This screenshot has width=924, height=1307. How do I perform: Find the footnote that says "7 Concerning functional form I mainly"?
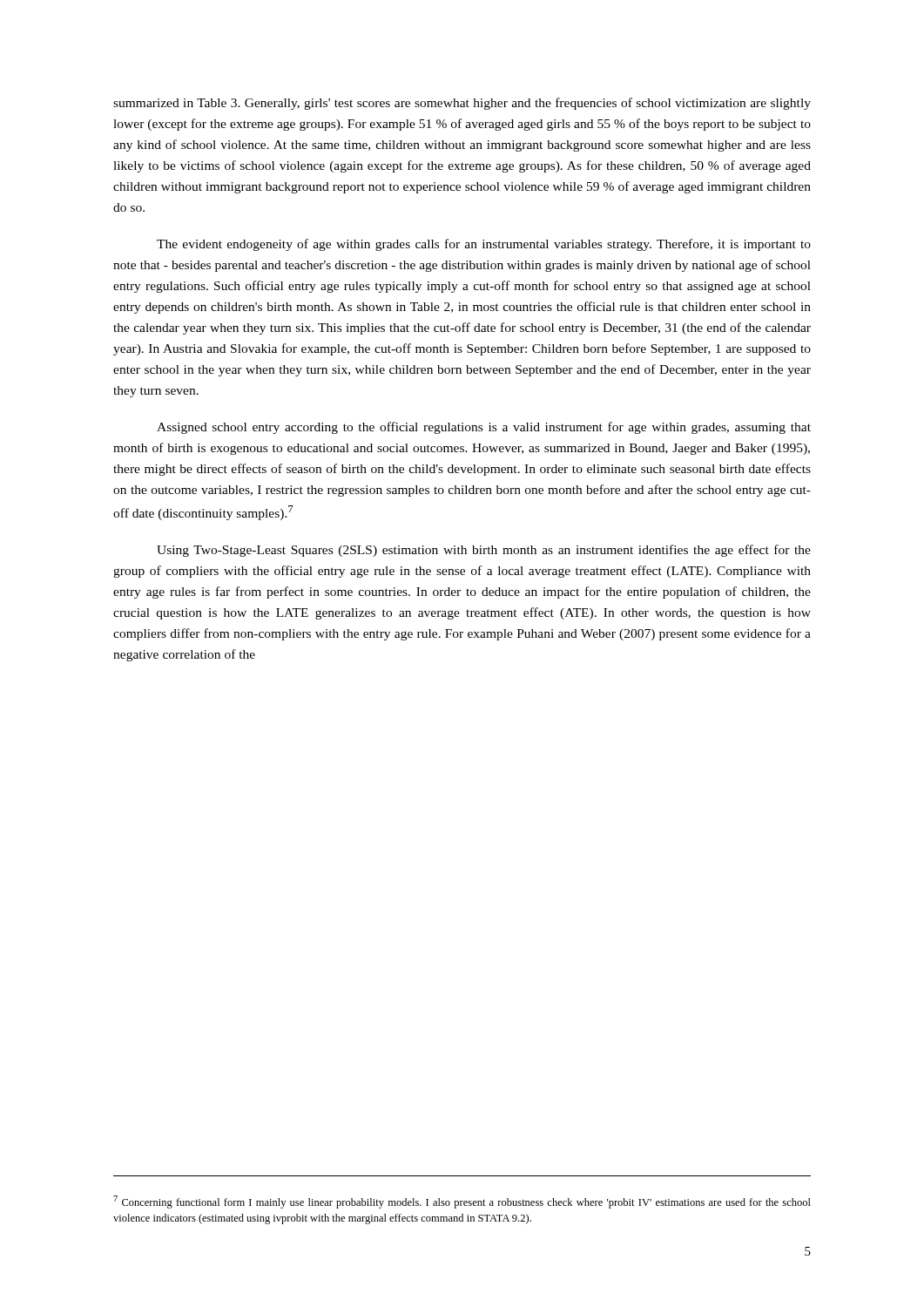click(x=462, y=1209)
